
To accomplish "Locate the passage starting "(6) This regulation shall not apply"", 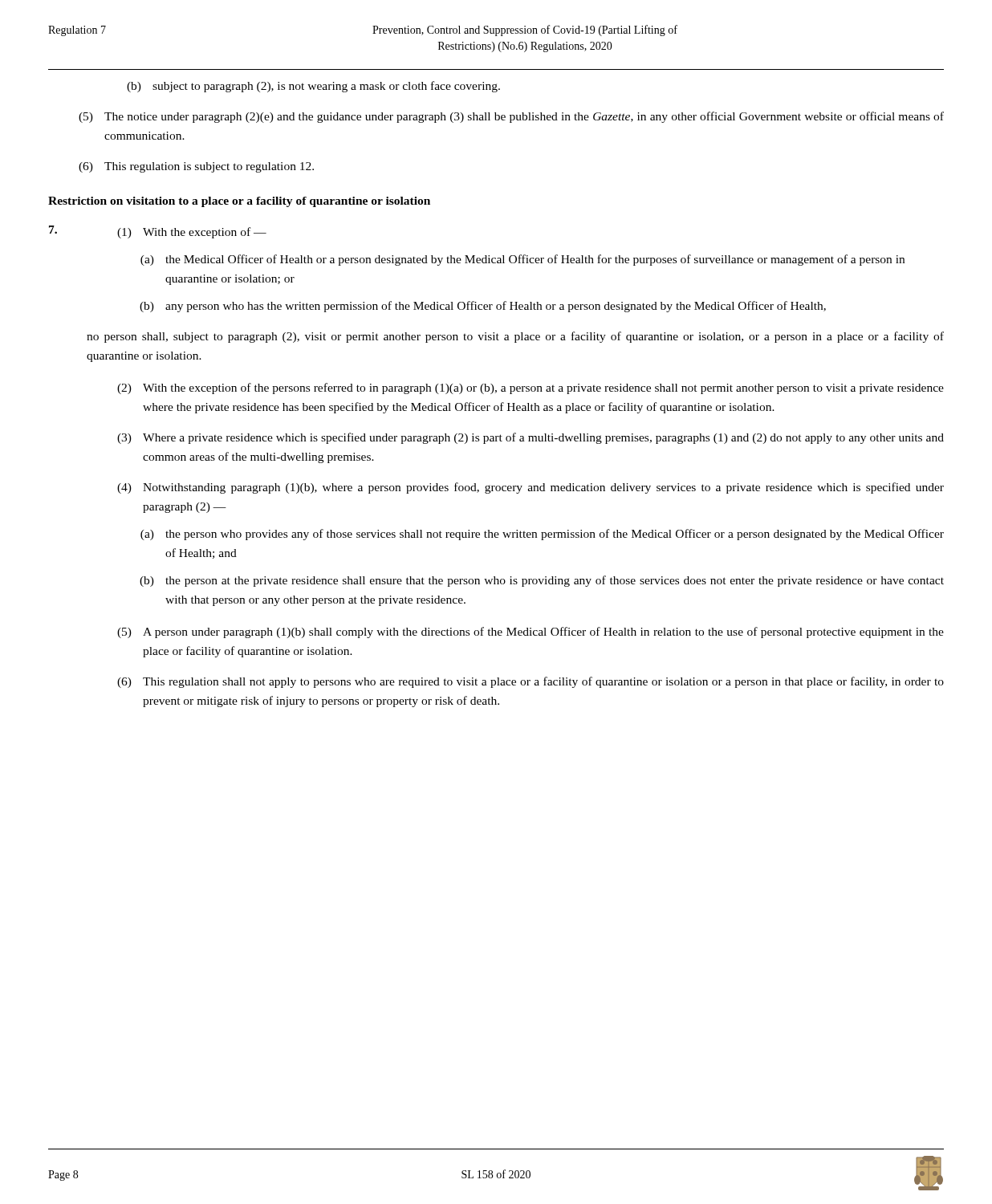I will [x=515, y=691].
